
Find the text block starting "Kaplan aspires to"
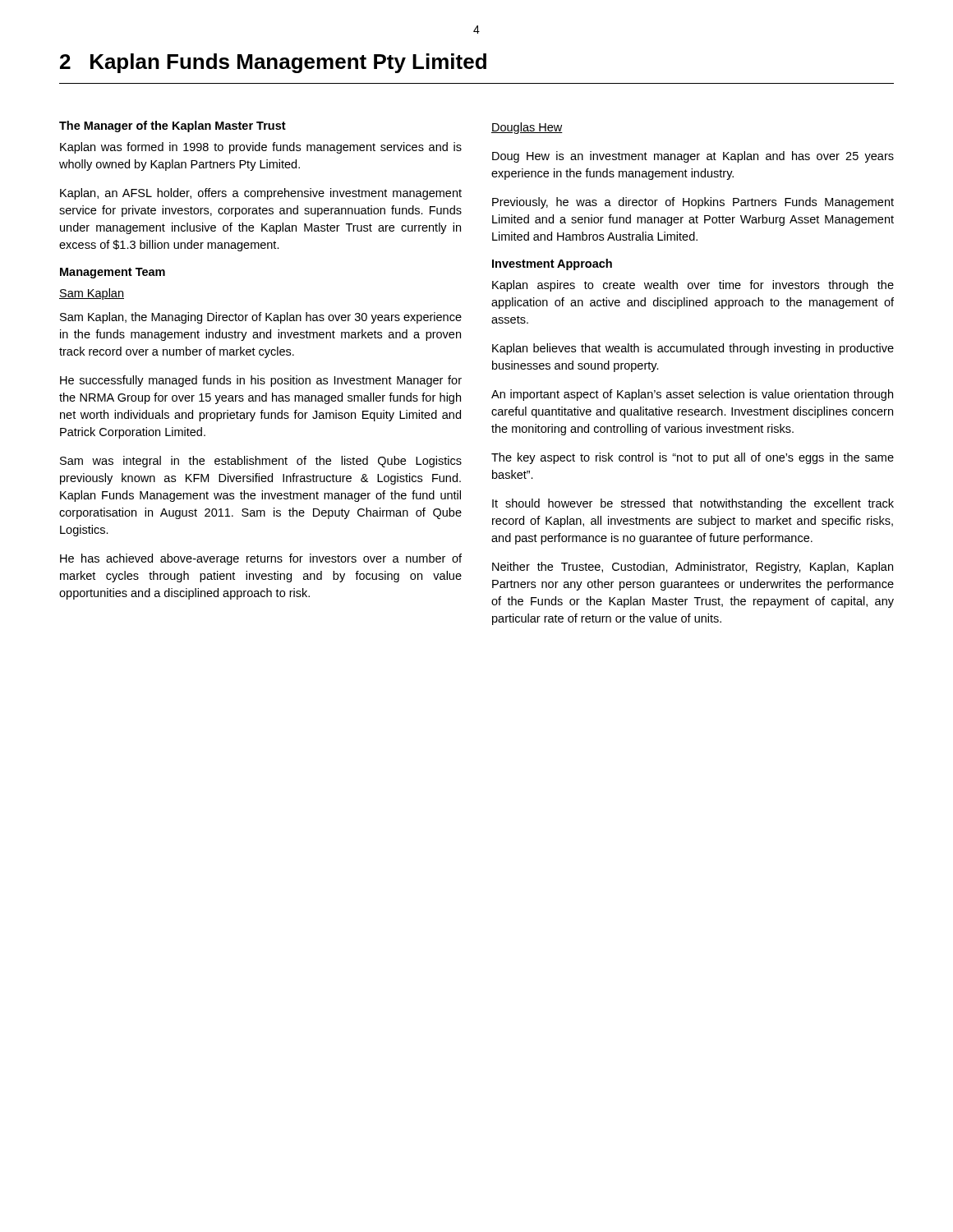coord(693,452)
